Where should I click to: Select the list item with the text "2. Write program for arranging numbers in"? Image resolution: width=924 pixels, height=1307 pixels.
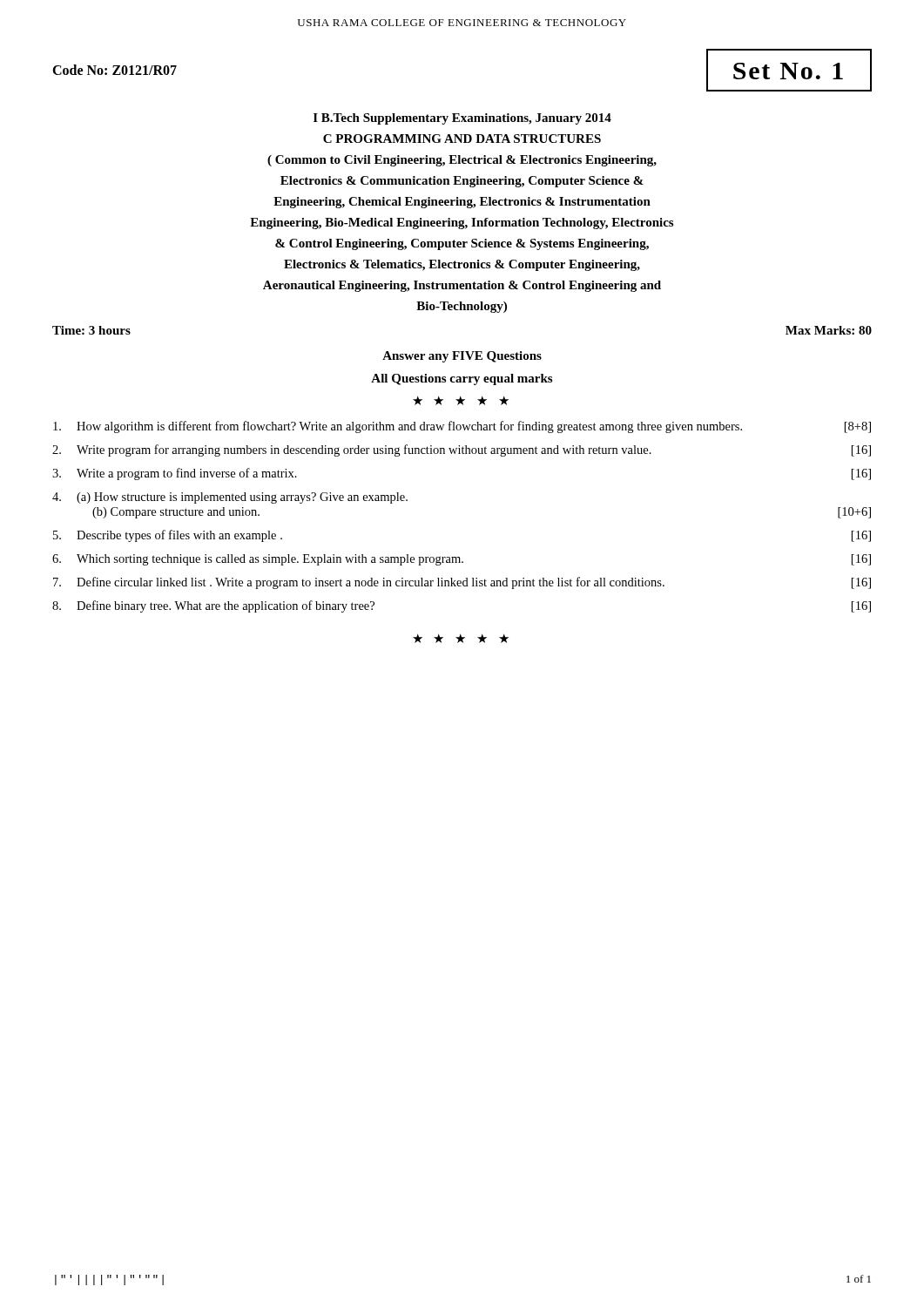[462, 450]
